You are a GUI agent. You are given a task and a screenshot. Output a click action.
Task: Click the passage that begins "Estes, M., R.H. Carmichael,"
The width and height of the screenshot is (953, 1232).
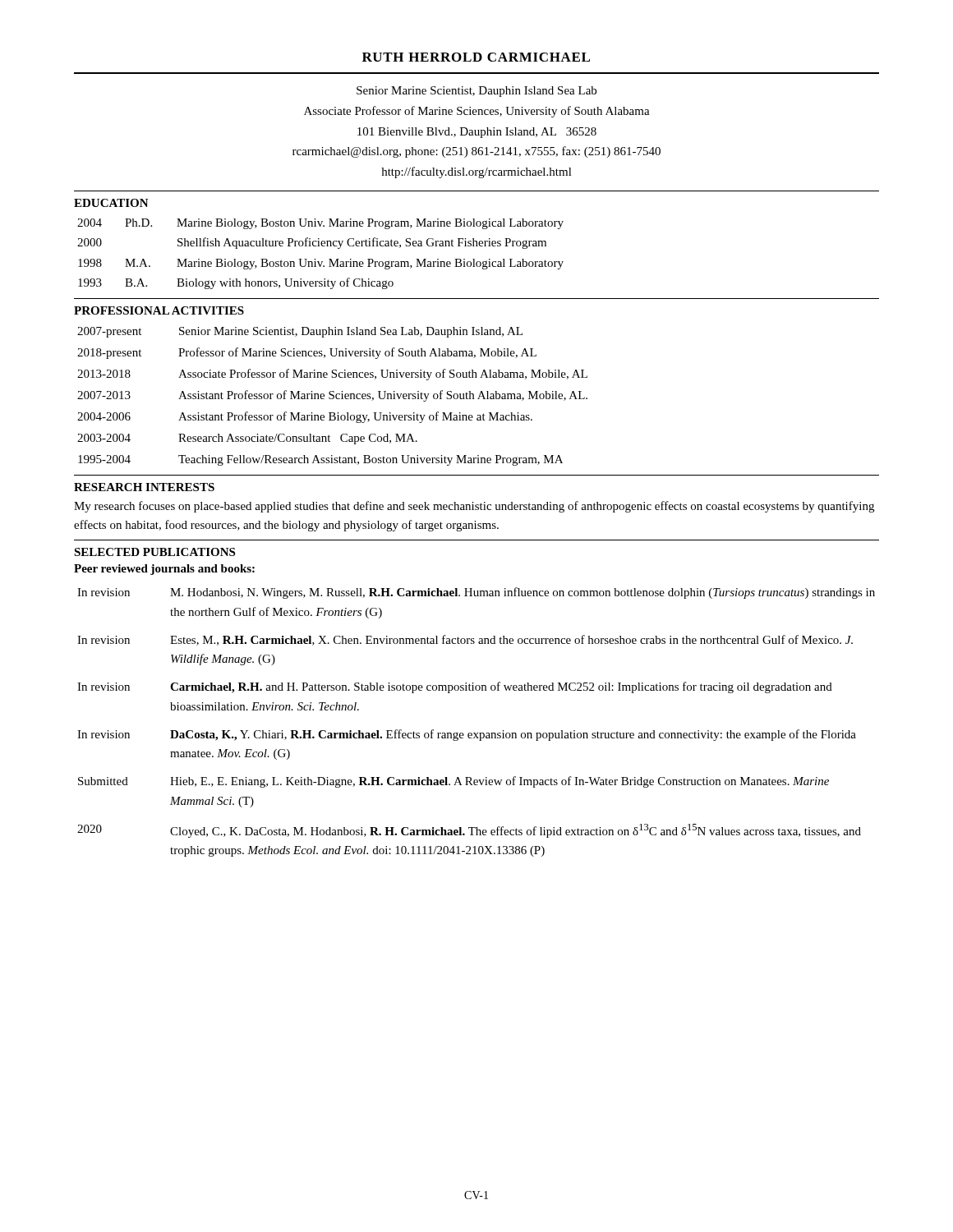512,649
